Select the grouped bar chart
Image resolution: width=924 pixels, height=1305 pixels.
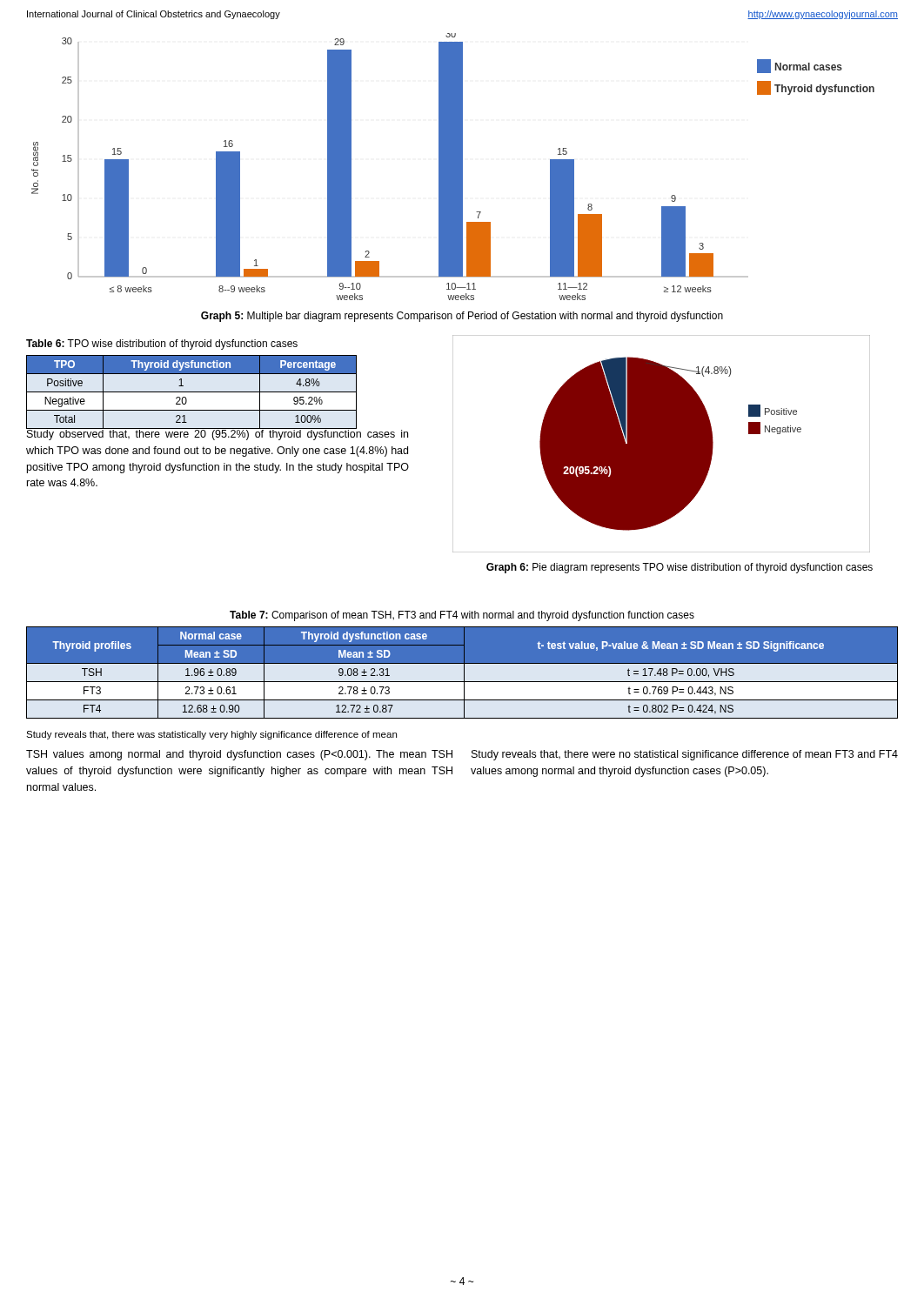(462, 168)
